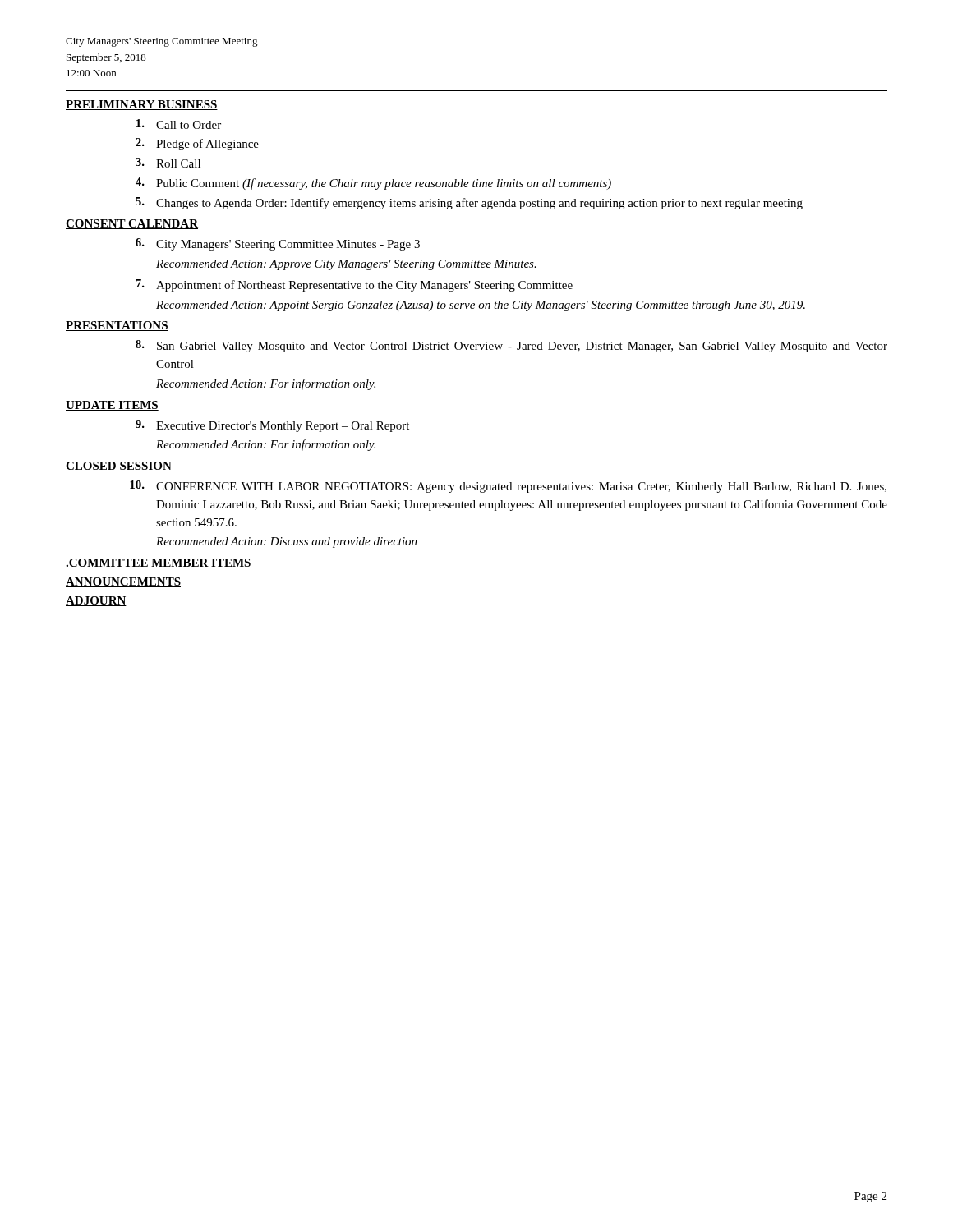Find the section header with the text "CONSENT CALENDAR"

click(x=132, y=224)
